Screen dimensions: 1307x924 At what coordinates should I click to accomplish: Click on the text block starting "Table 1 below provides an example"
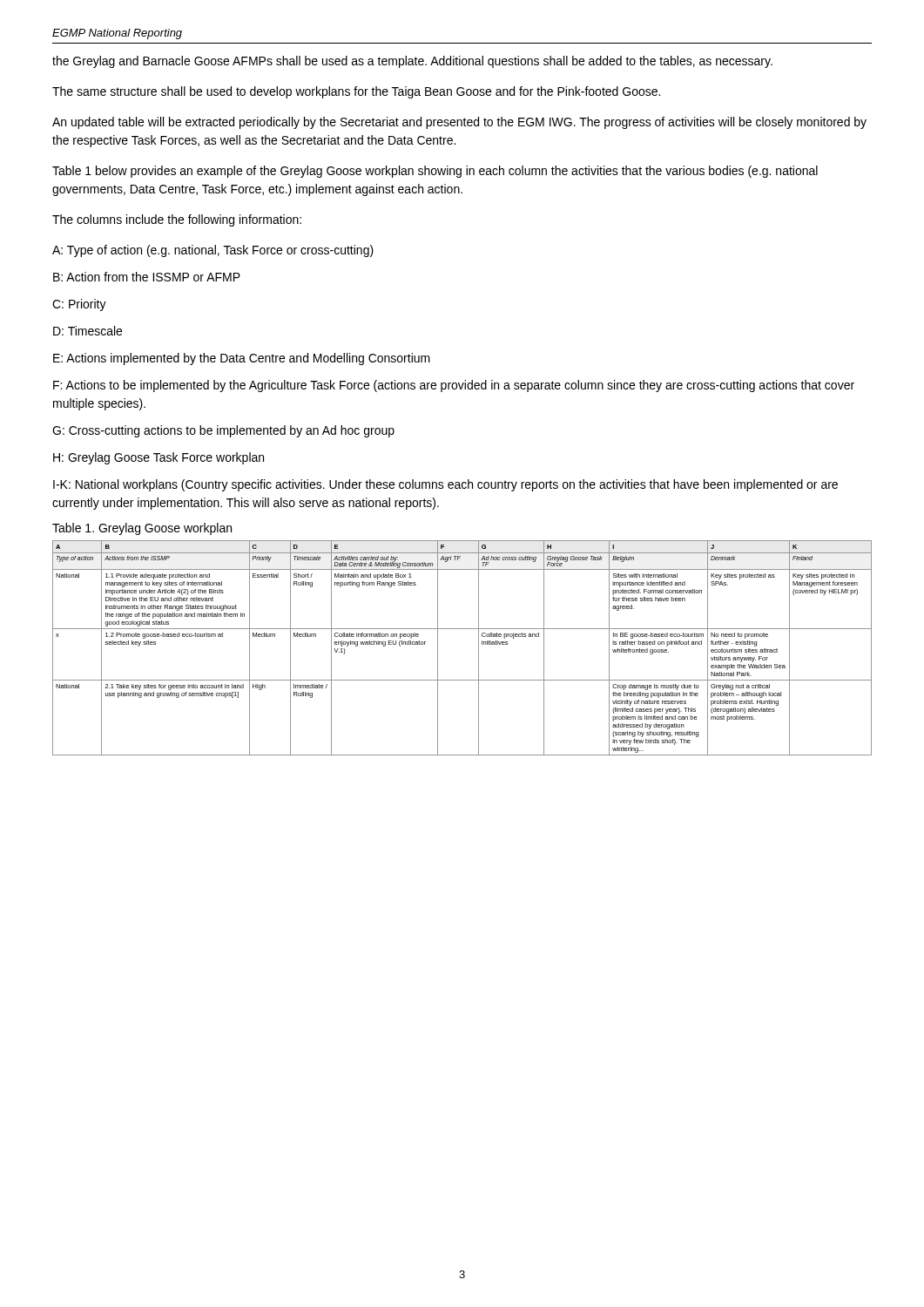click(x=435, y=180)
